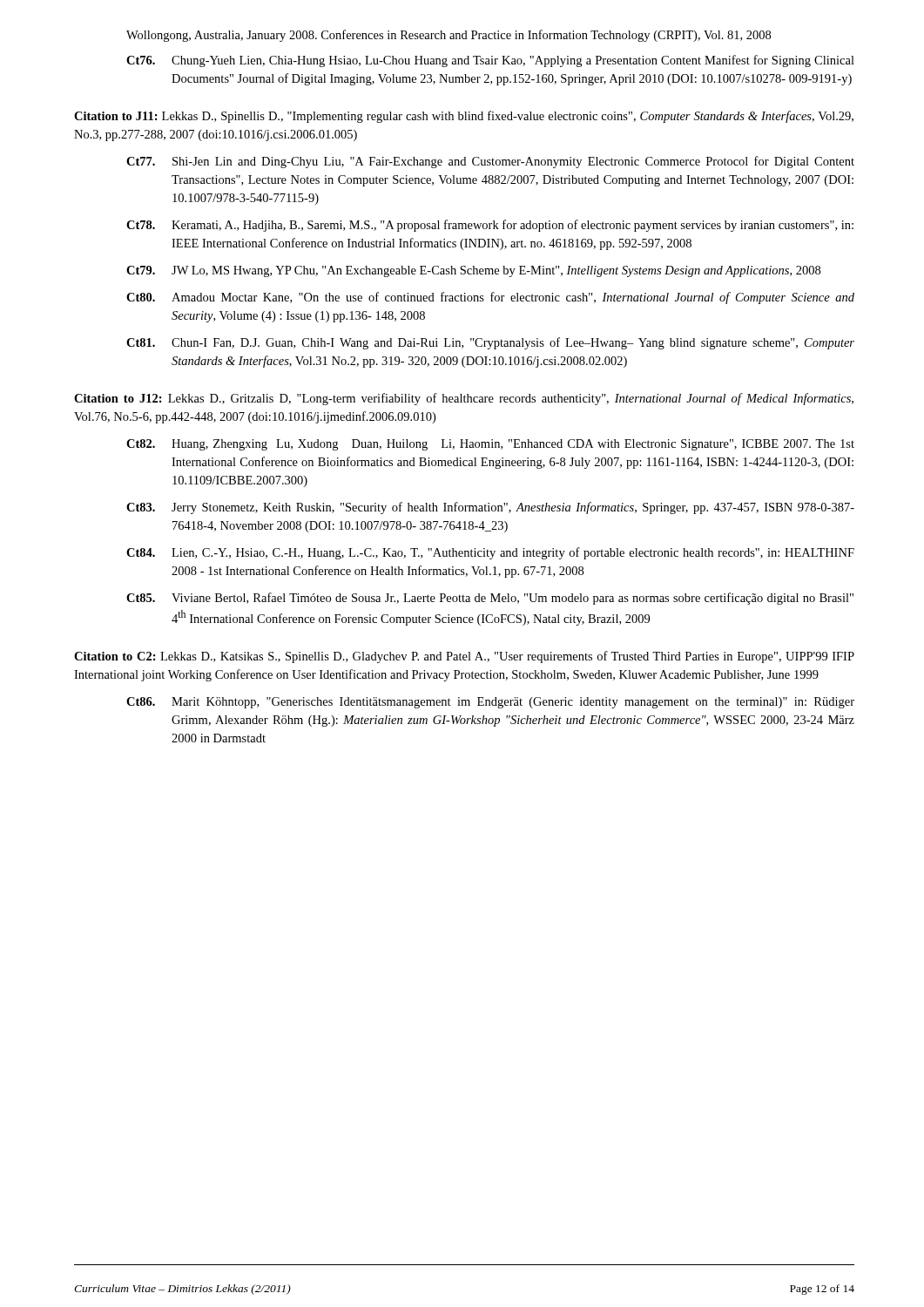Find the region starting "Citation to C2: Lekkas D.,"
924x1307 pixels.
click(464, 665)
